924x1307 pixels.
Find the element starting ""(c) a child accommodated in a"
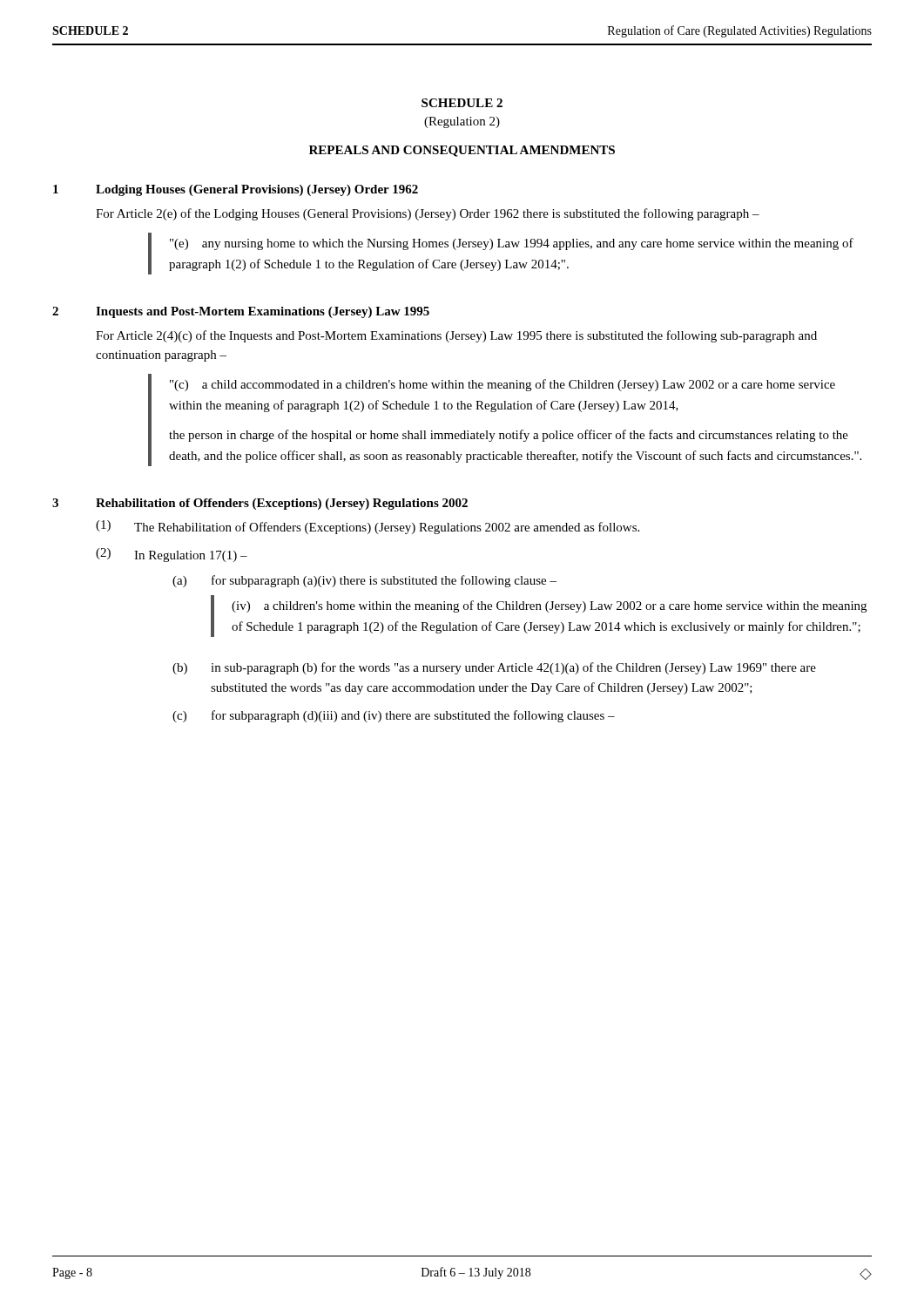coord(520,420)
